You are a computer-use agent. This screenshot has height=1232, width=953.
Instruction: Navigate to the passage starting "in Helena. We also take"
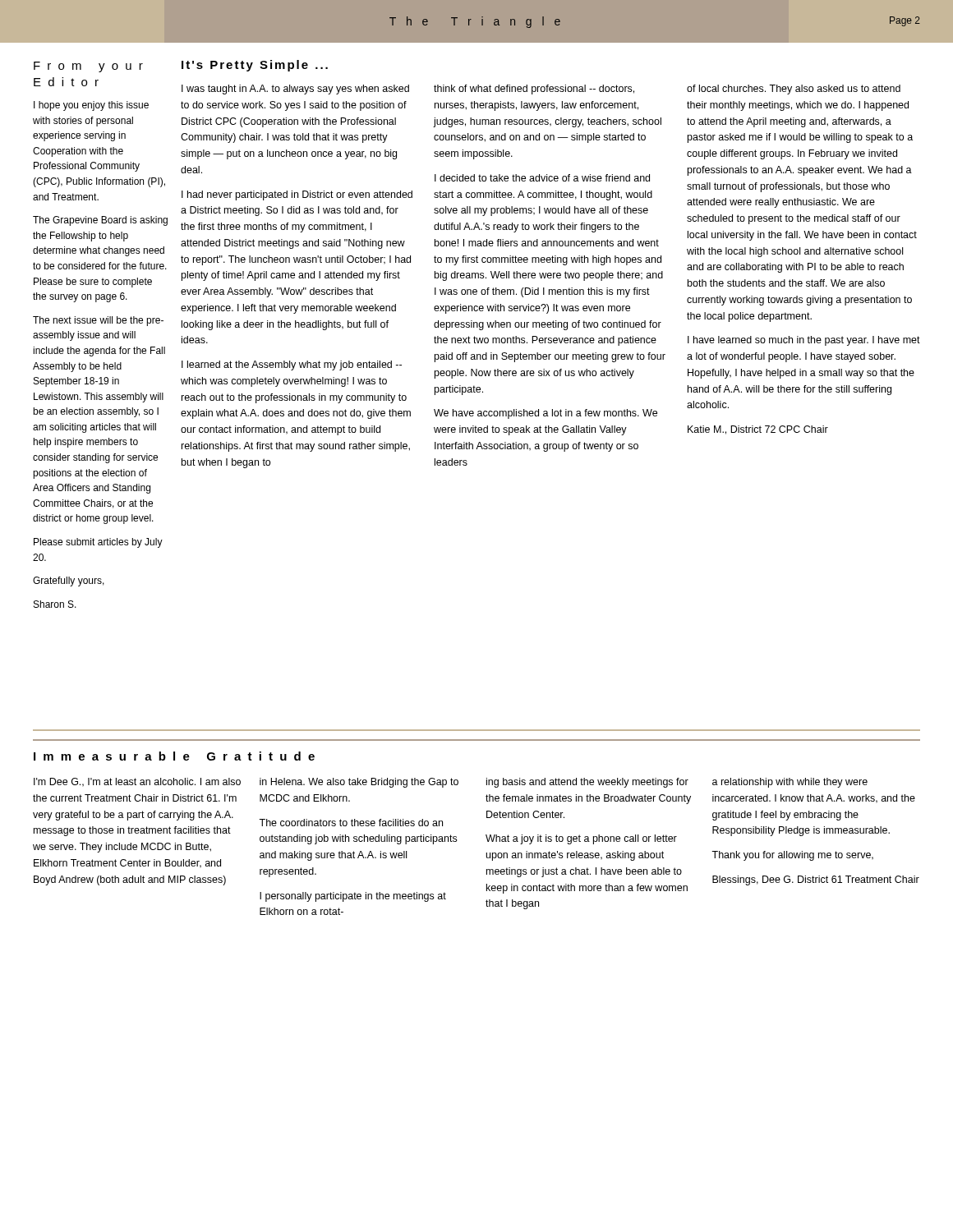(x=363, y=848)
